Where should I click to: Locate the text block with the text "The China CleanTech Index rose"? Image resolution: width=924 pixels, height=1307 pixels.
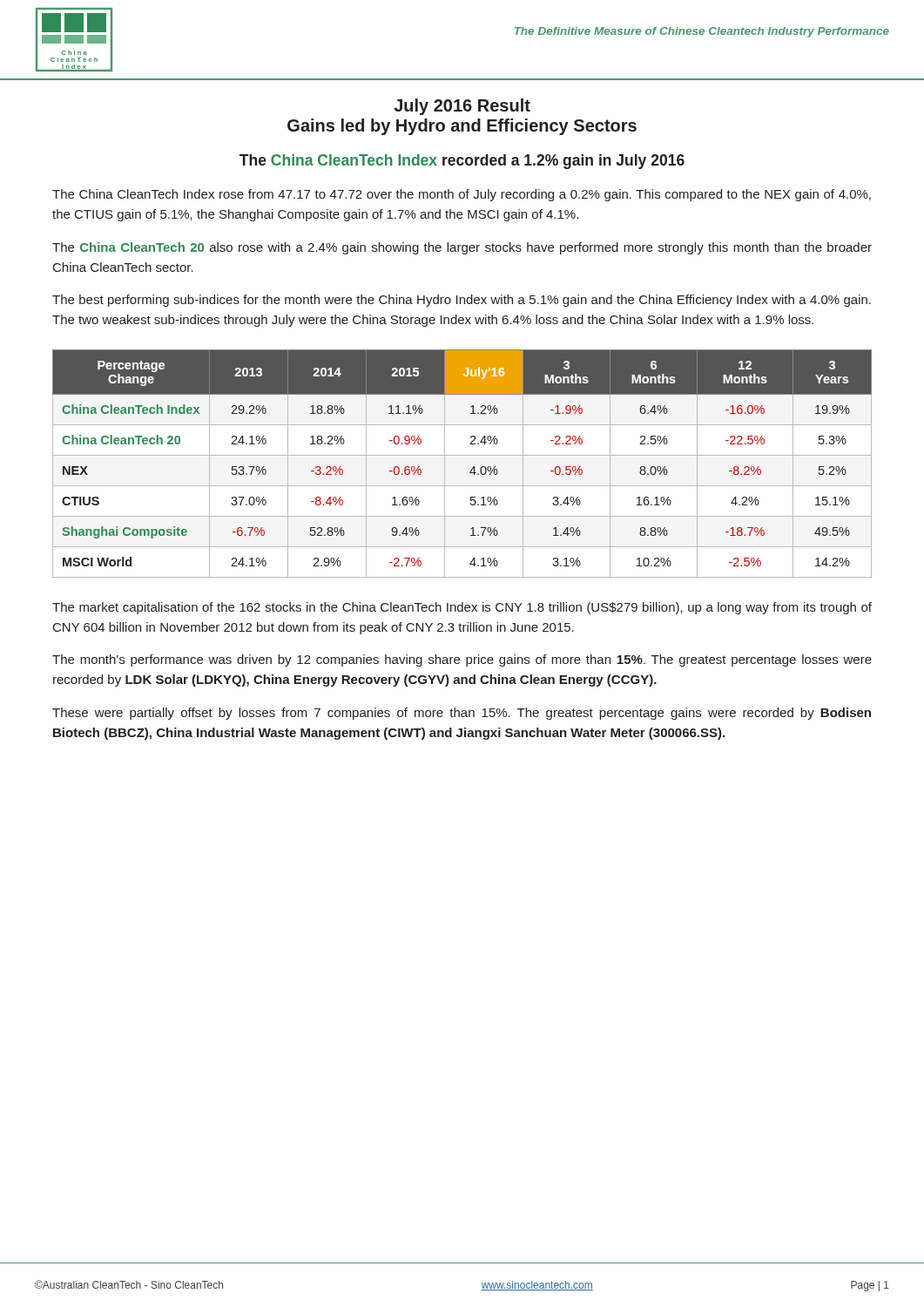(x=462, y=204)
